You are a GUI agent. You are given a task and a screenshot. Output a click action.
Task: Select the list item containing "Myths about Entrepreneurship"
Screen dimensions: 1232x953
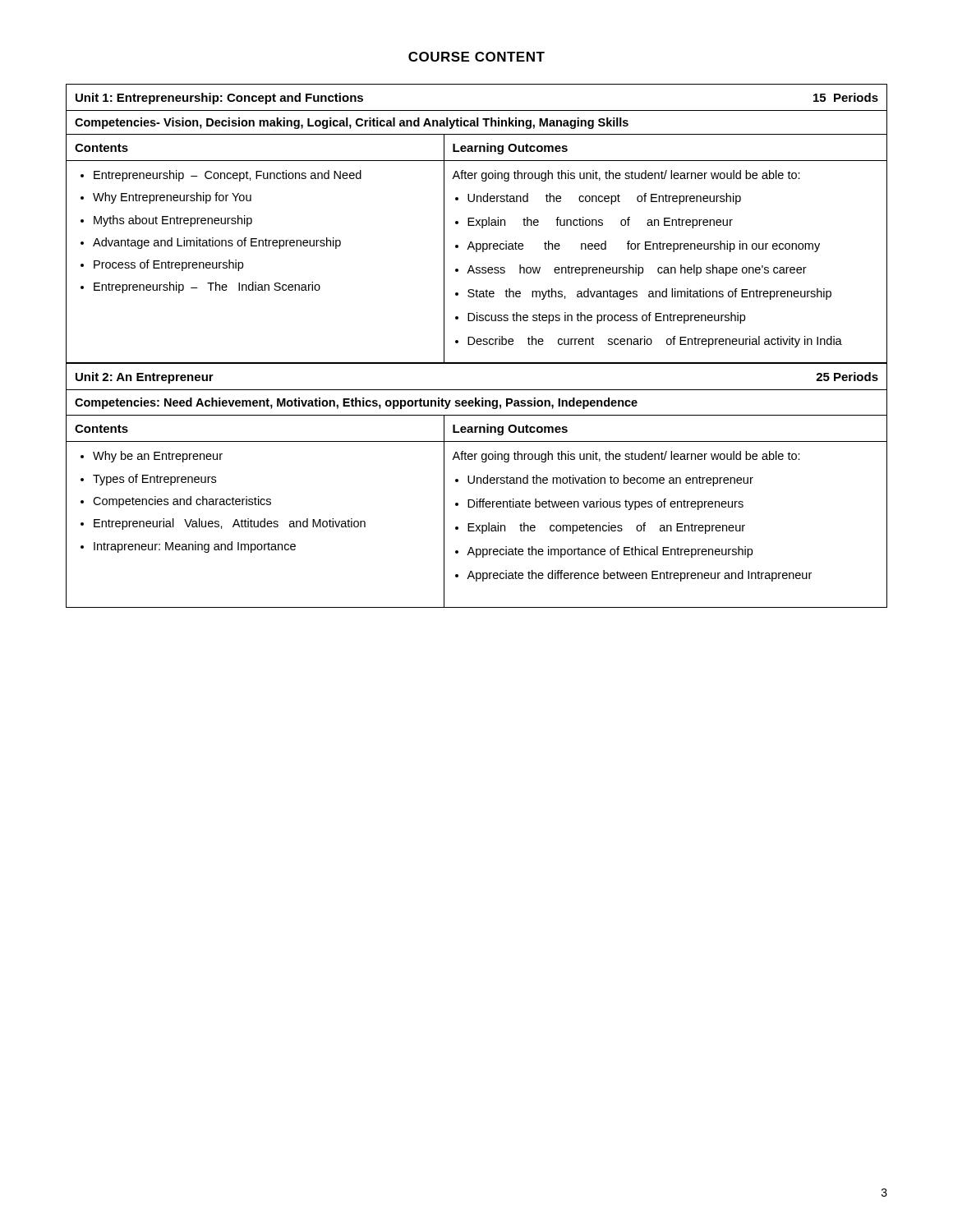click(173, 220)
